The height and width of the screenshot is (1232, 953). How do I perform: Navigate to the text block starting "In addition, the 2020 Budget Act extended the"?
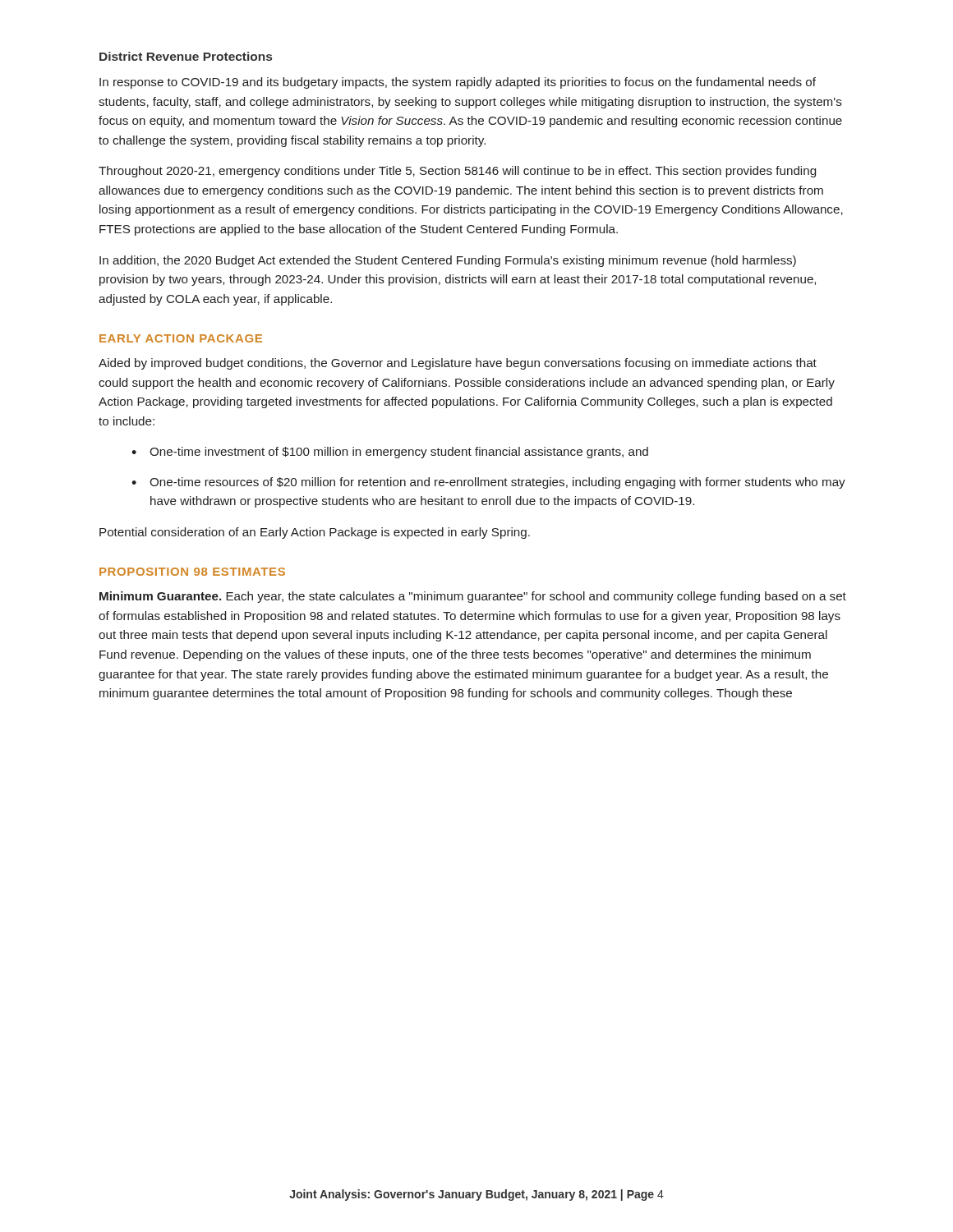coord(472,279)
